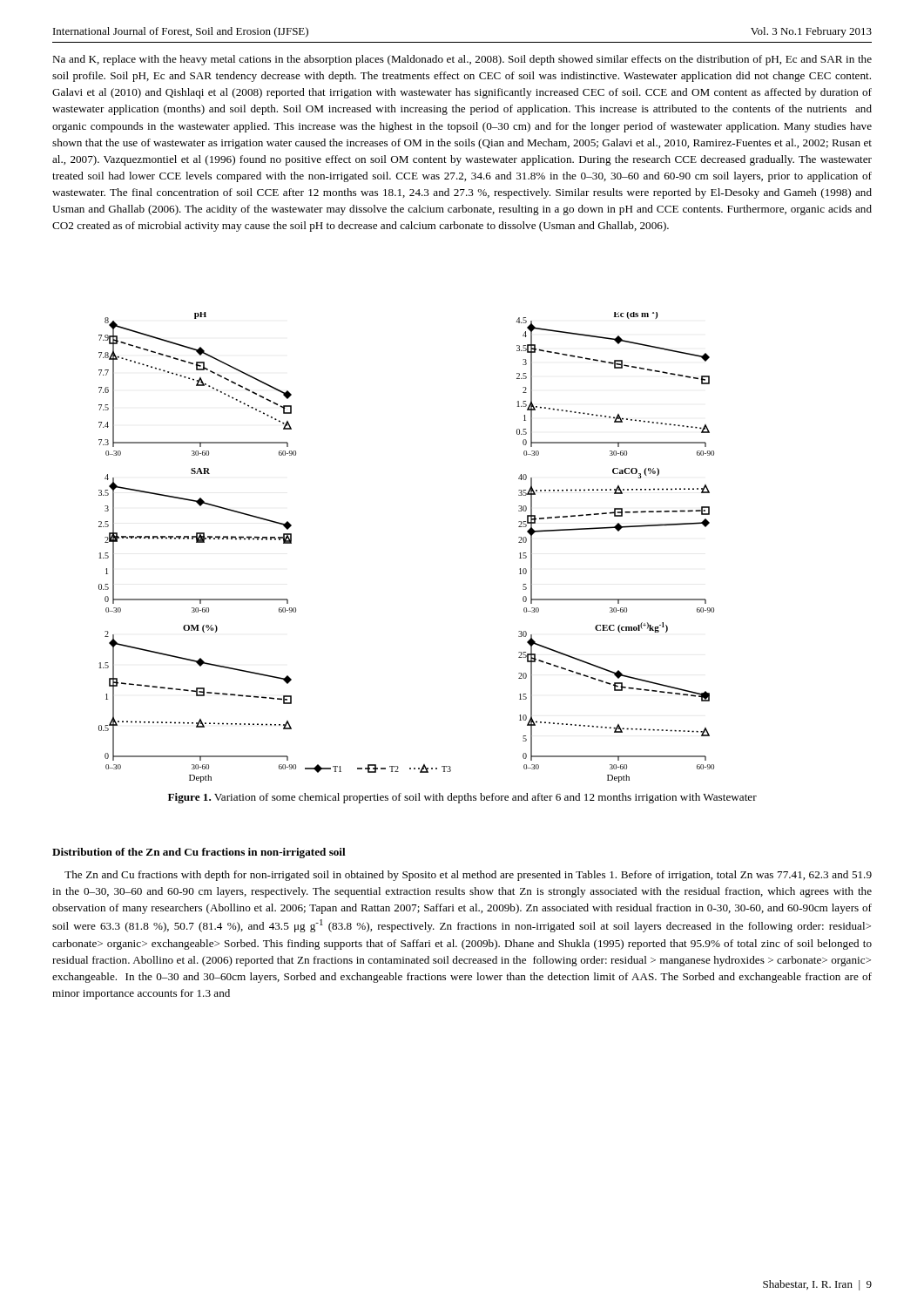Select the line chart

point(462,547)
